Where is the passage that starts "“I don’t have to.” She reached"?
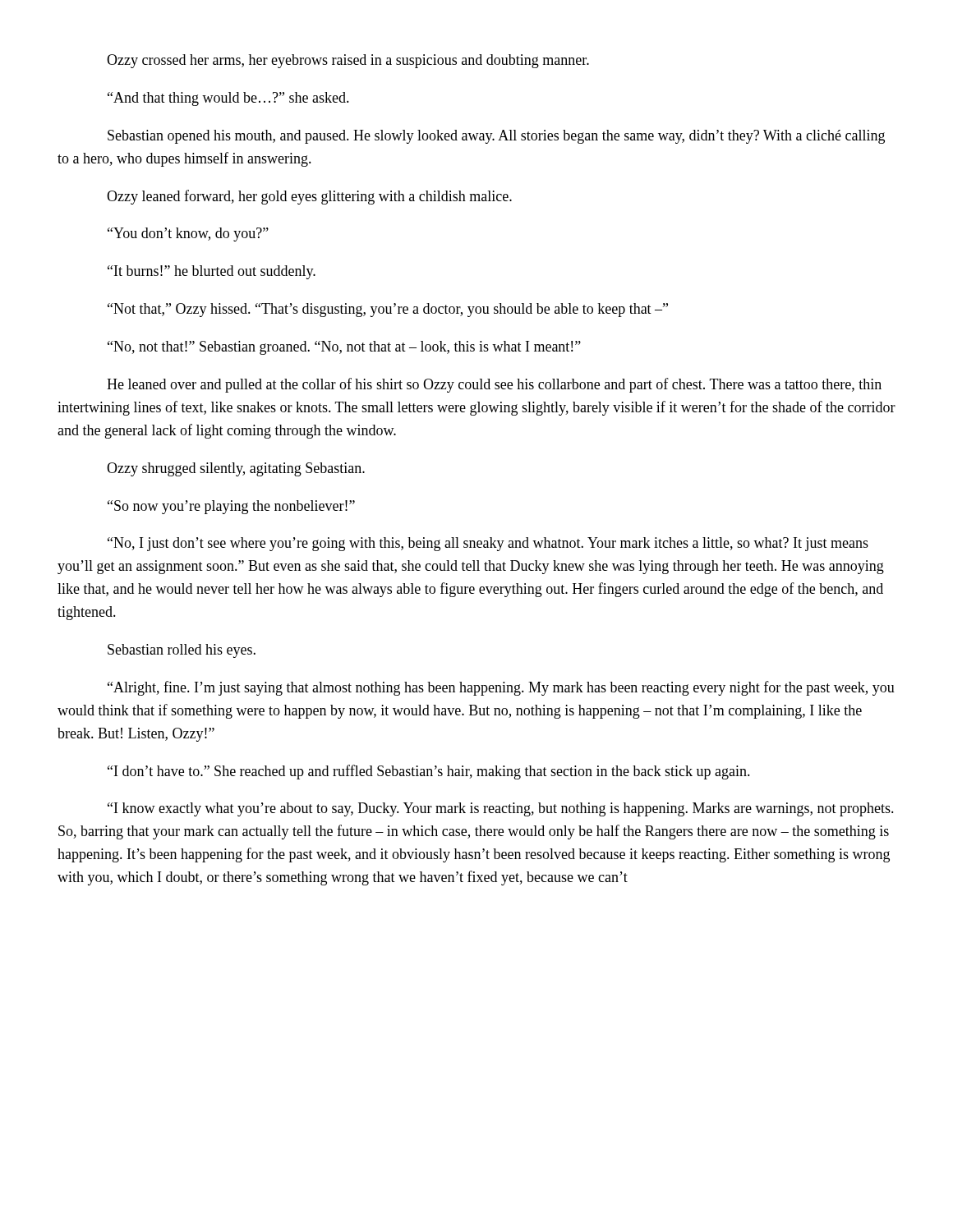 coord(476,772)
